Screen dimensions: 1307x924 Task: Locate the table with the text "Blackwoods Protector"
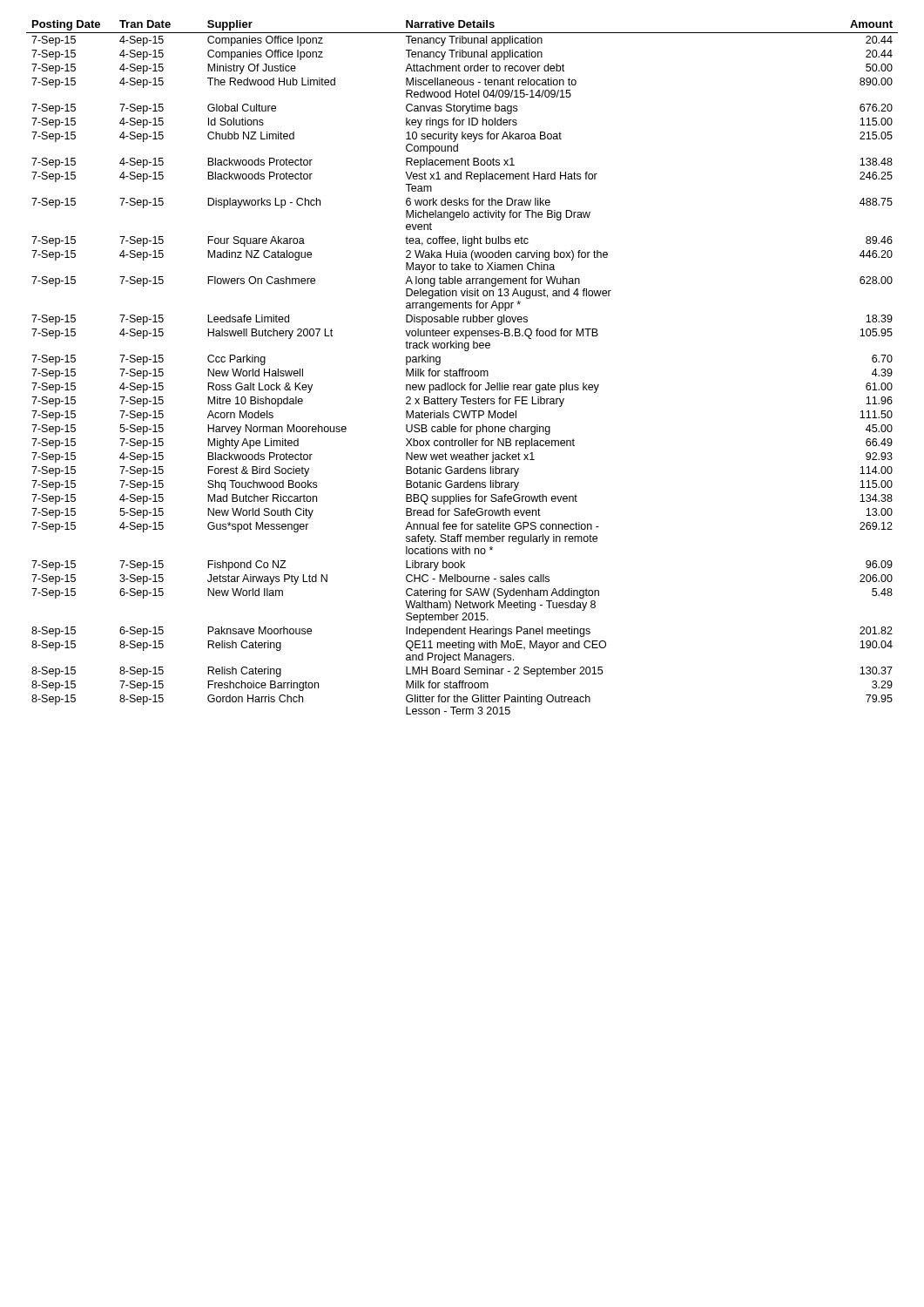(462, 367)
